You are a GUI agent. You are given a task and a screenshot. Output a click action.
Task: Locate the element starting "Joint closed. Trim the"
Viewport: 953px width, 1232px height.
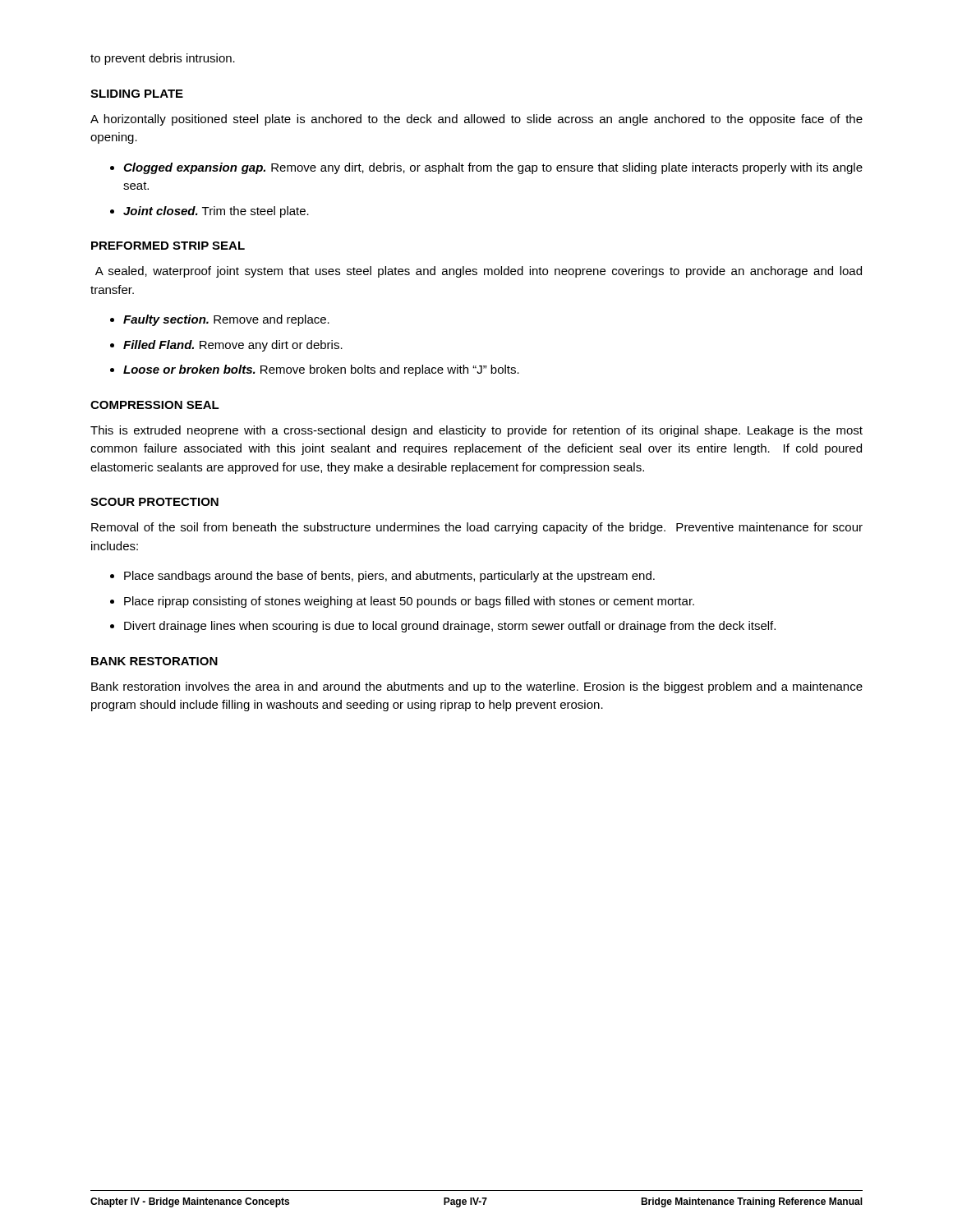[216, 210]
